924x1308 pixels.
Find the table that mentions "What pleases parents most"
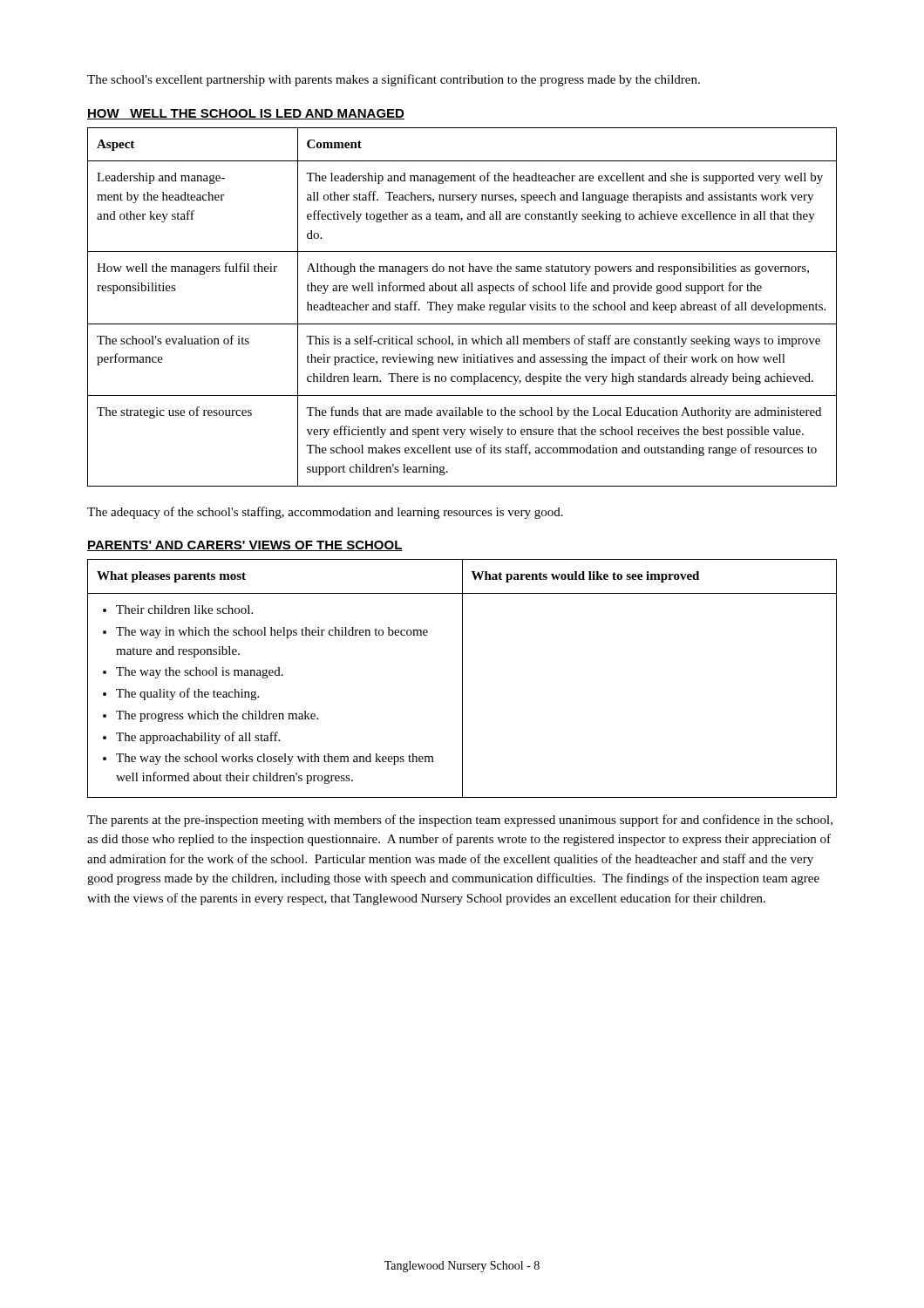[x=462, y=678]
